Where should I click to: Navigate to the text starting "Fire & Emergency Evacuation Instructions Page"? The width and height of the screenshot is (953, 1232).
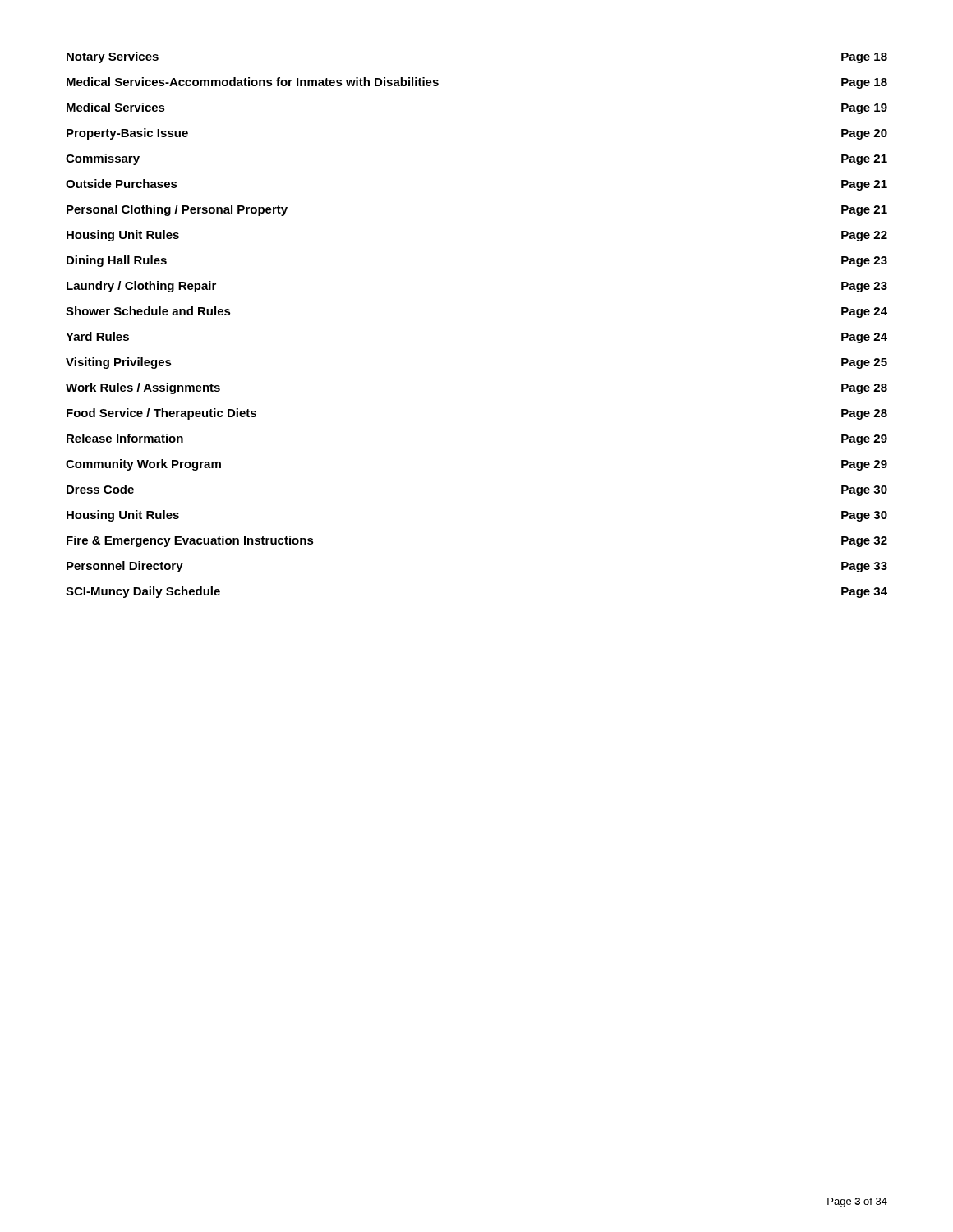[195, 541]
